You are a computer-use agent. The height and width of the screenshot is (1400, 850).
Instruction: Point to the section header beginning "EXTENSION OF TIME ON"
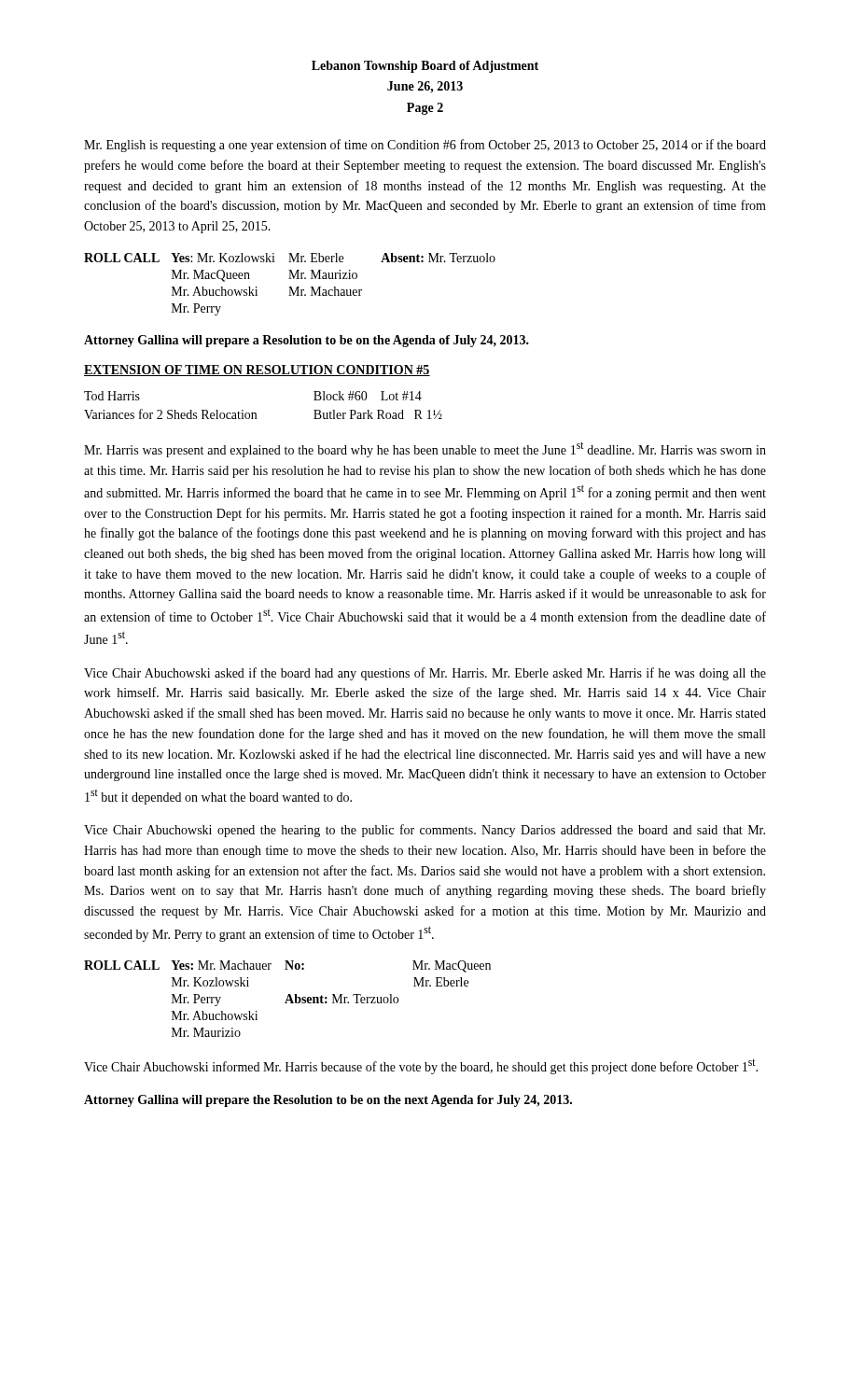coord(257,370)
